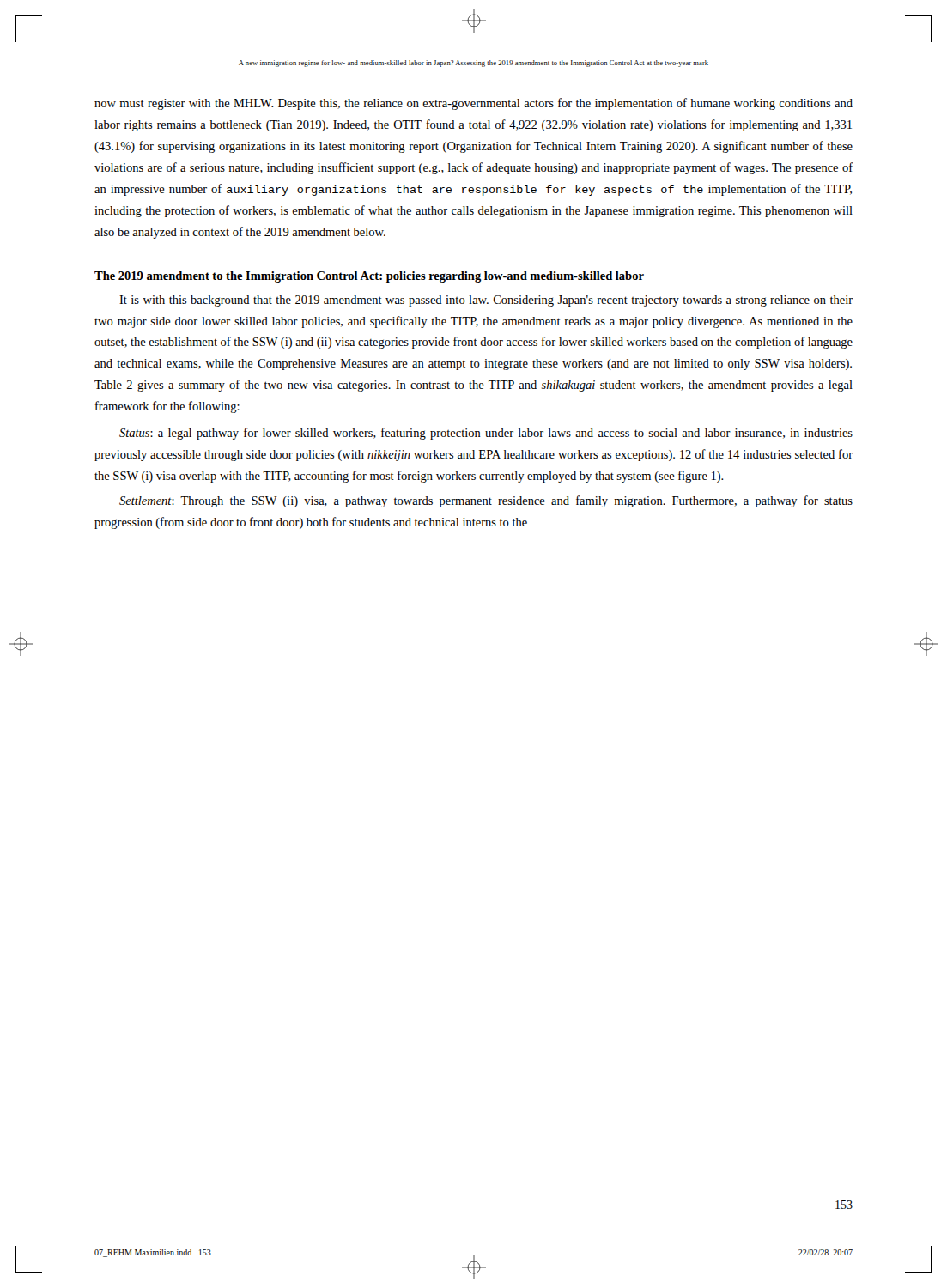Screen dimensions: 1288x947
Task: Navigate to the text starting "Settlement: Through the SSW (ii) visa, a pathway"
Action: point(474,512)
